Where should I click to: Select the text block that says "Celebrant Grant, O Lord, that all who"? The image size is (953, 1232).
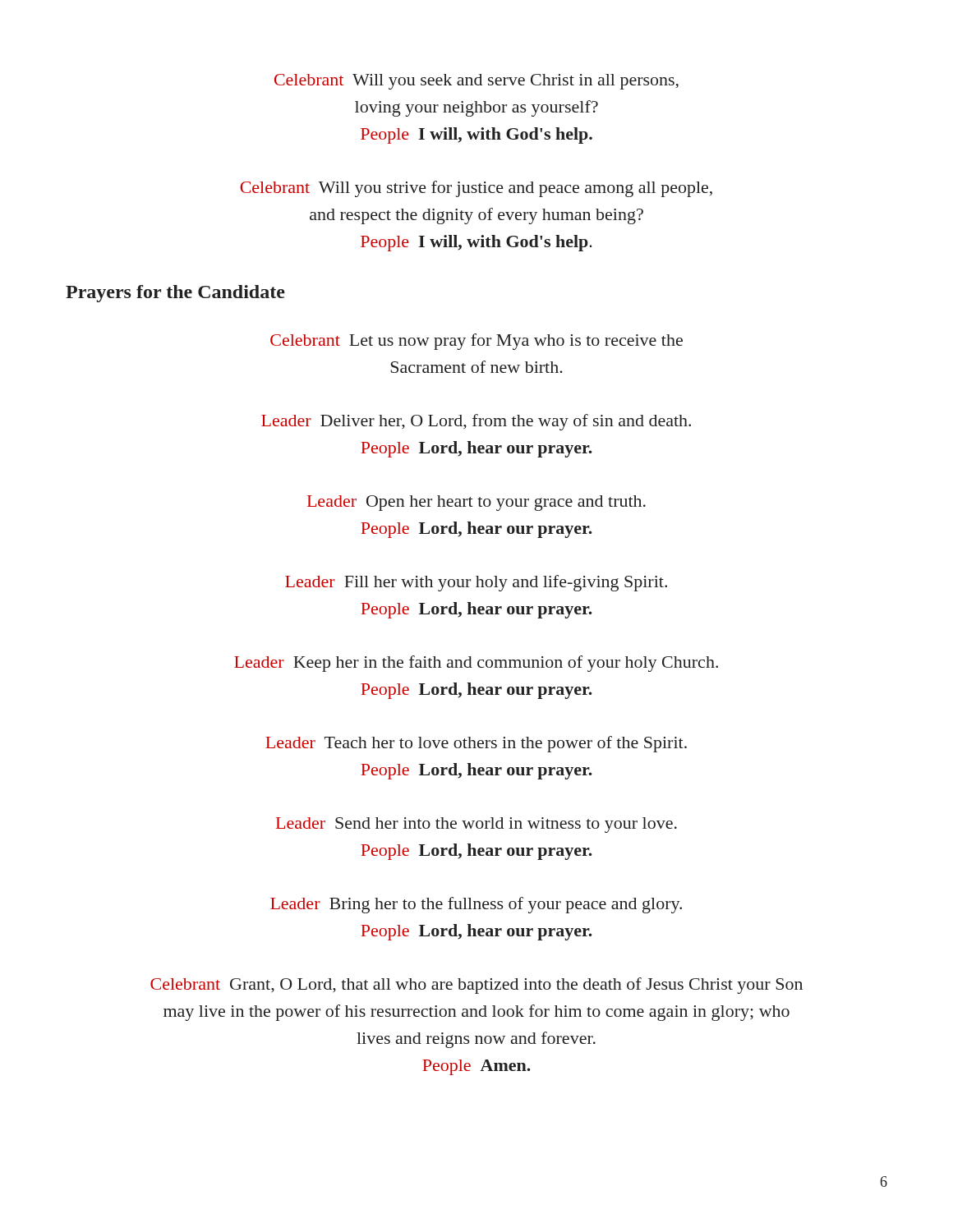[476, 1024]
